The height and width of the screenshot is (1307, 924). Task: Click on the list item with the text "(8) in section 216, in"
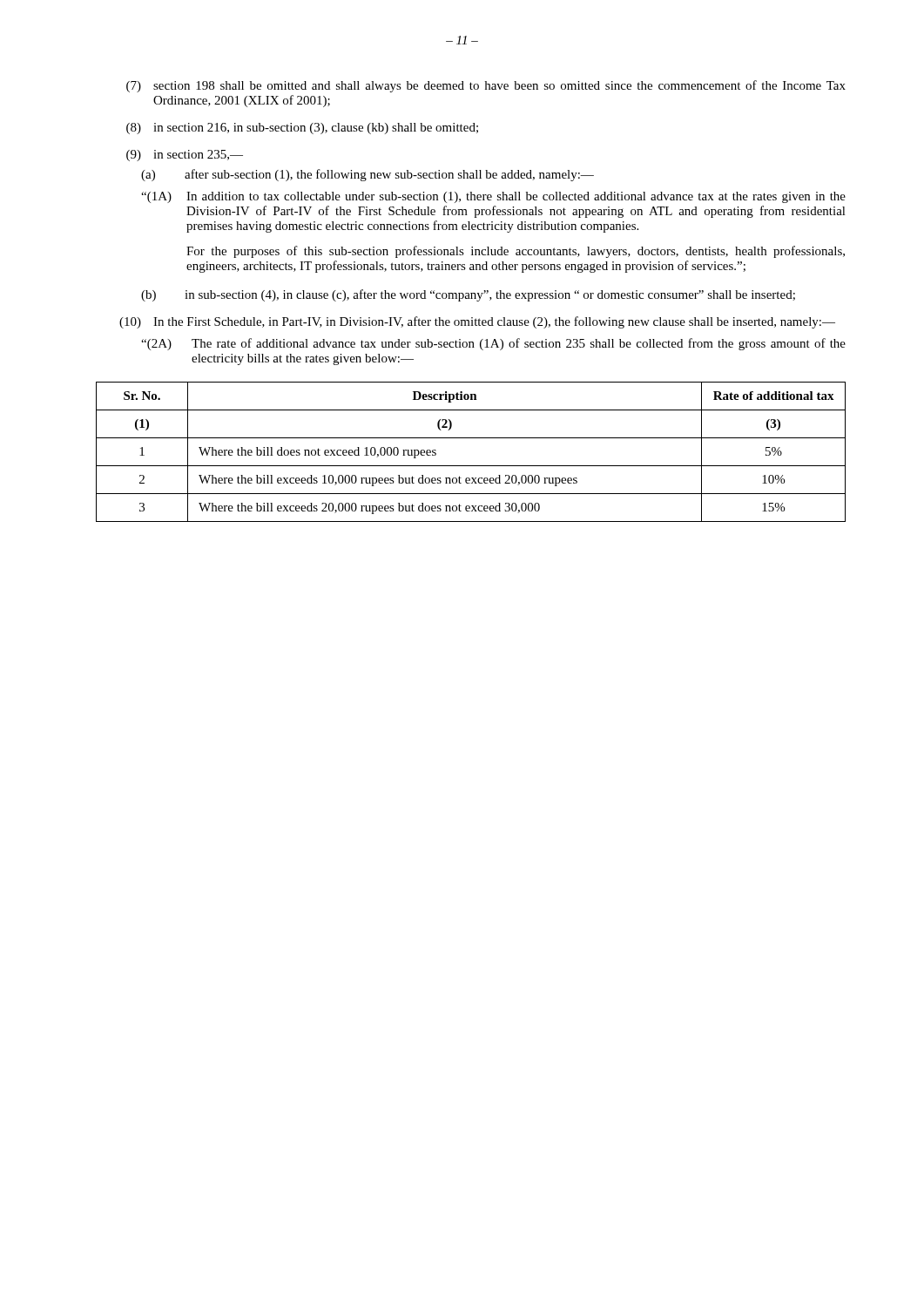(471, 128)
